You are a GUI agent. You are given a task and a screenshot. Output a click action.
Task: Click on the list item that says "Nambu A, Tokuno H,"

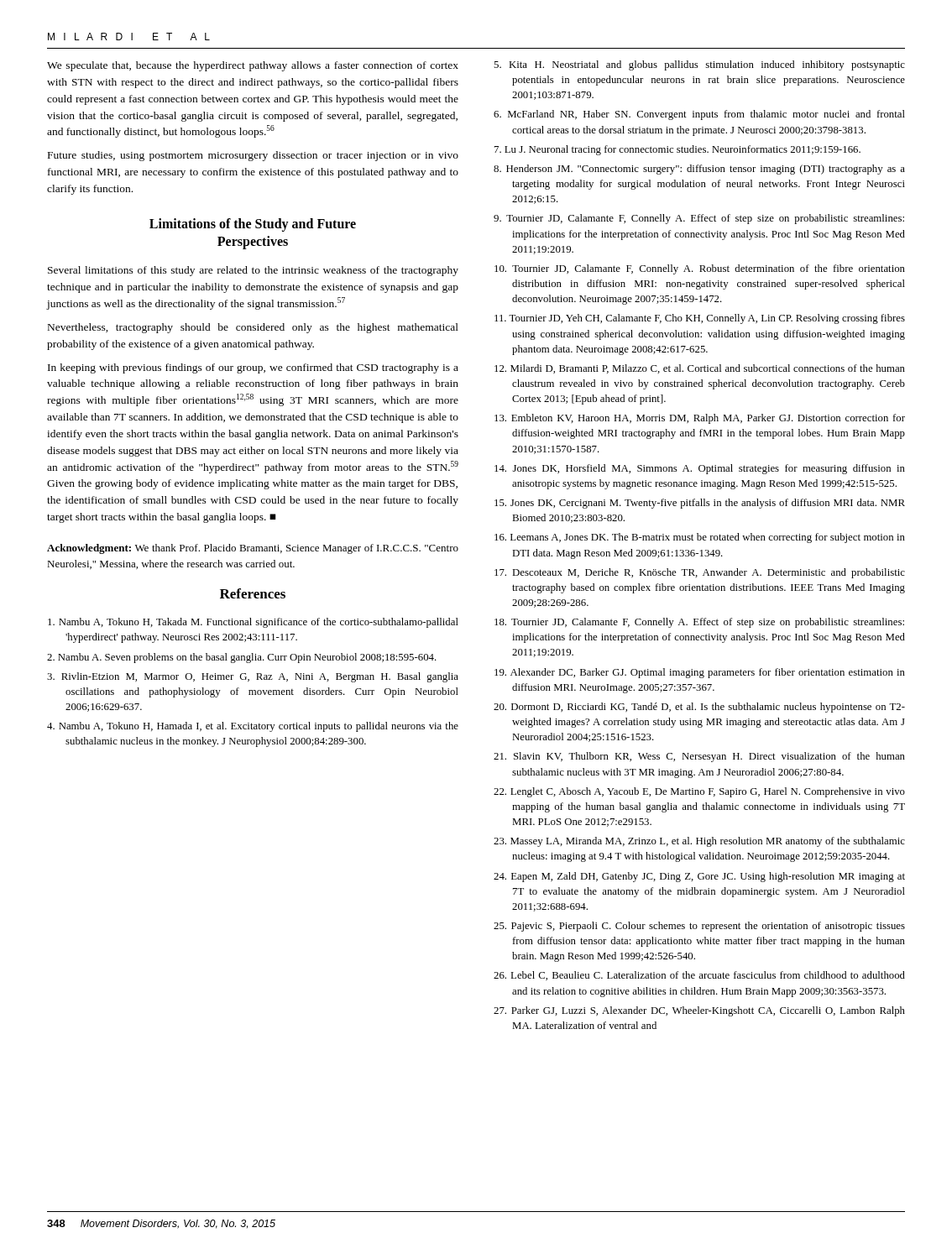(x=253, y=630)
